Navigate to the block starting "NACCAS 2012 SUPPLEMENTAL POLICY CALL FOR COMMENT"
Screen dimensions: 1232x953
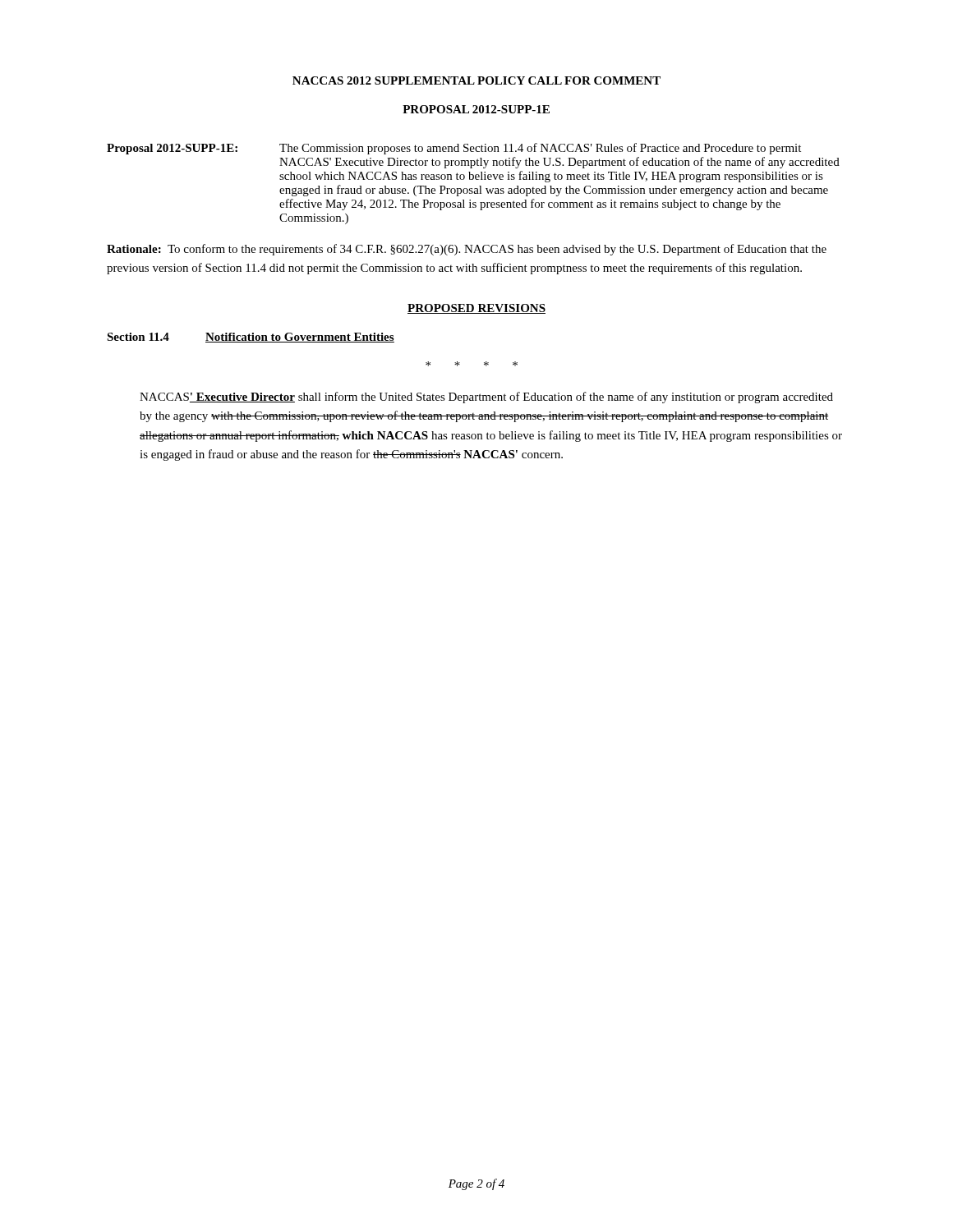tap(476, 81)
